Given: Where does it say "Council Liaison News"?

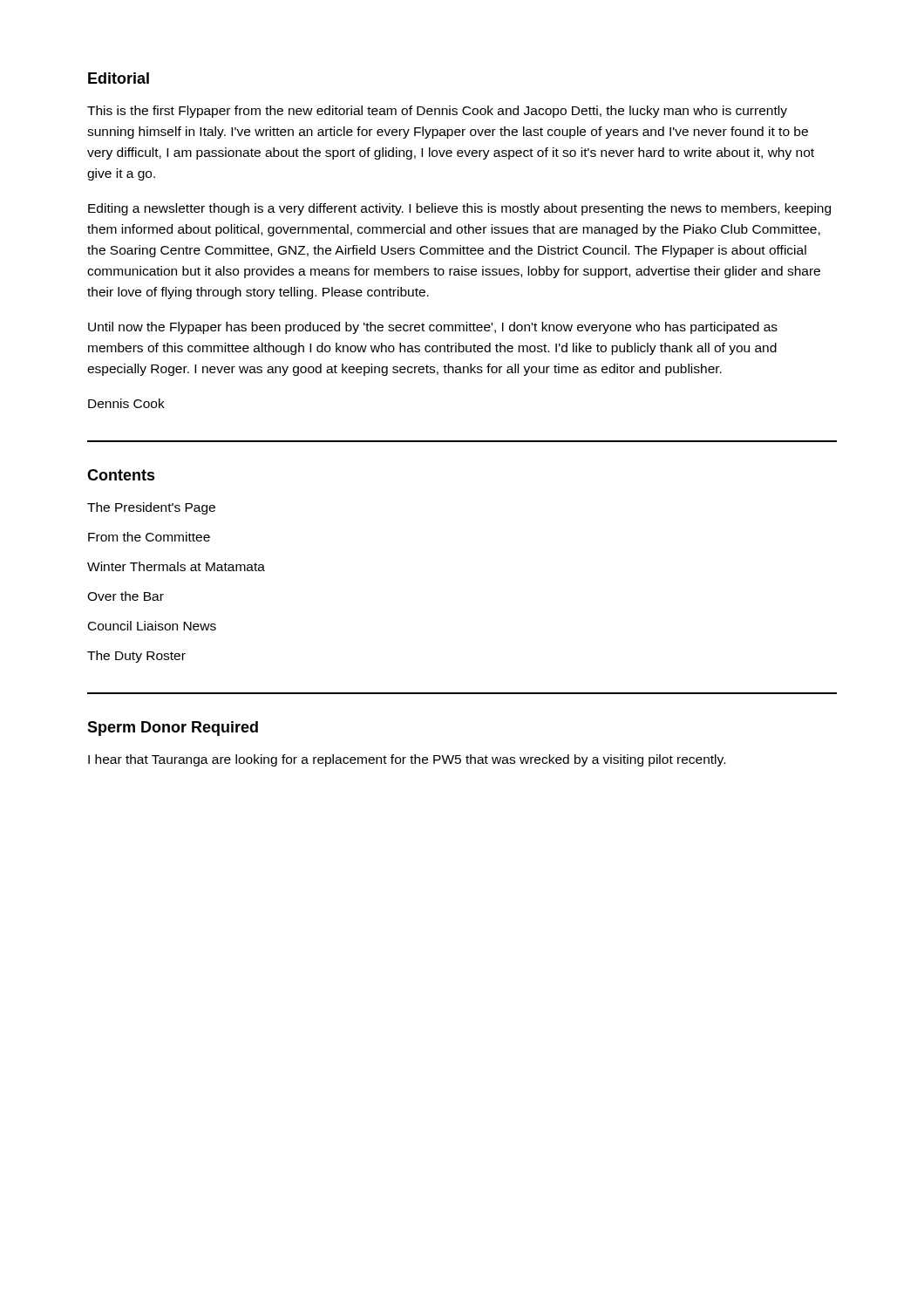Looking at the screenshot, I should click(x=152, y=626).
